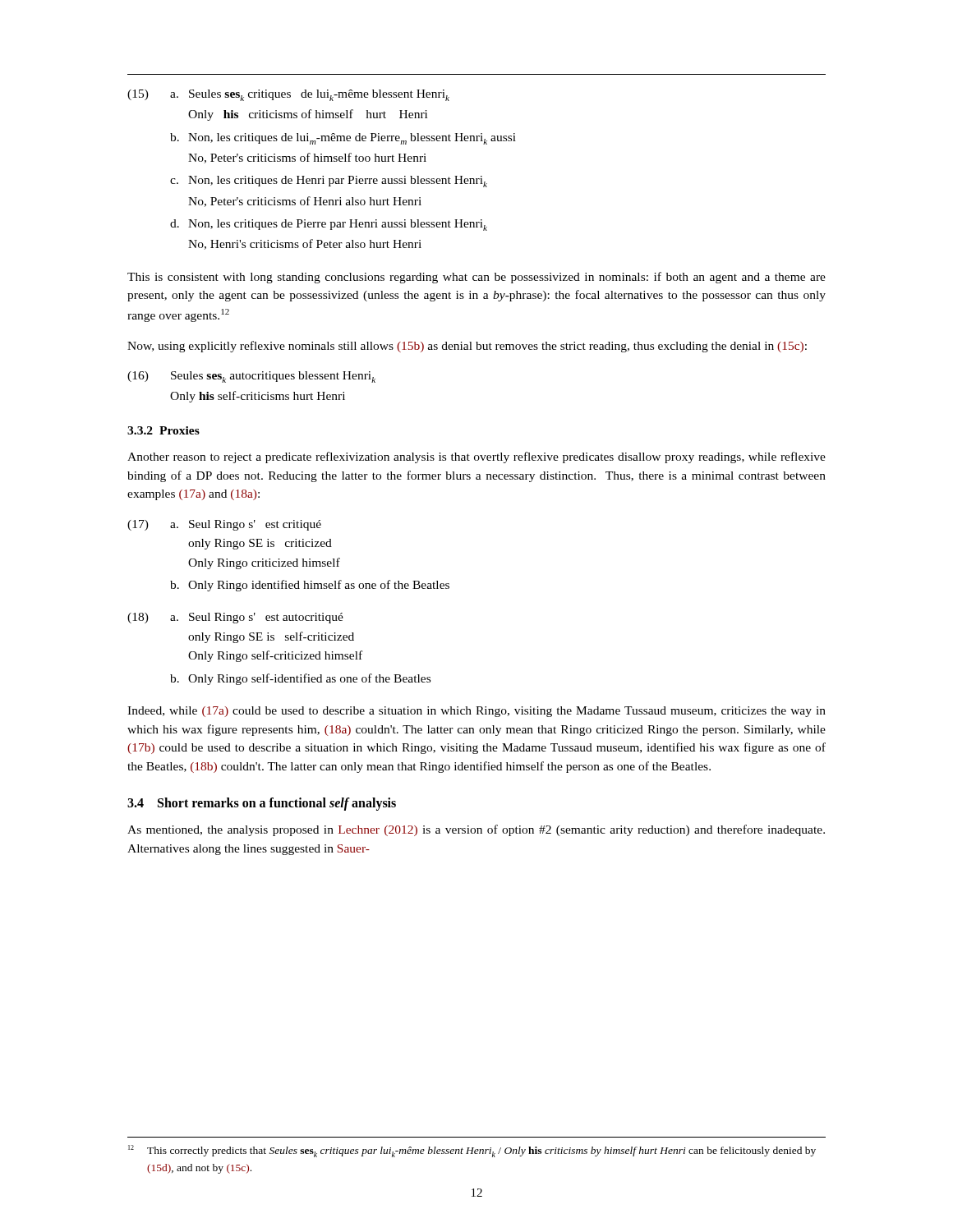Find the section header containing "3.4 Short remarks on a"

coord(262,803)
